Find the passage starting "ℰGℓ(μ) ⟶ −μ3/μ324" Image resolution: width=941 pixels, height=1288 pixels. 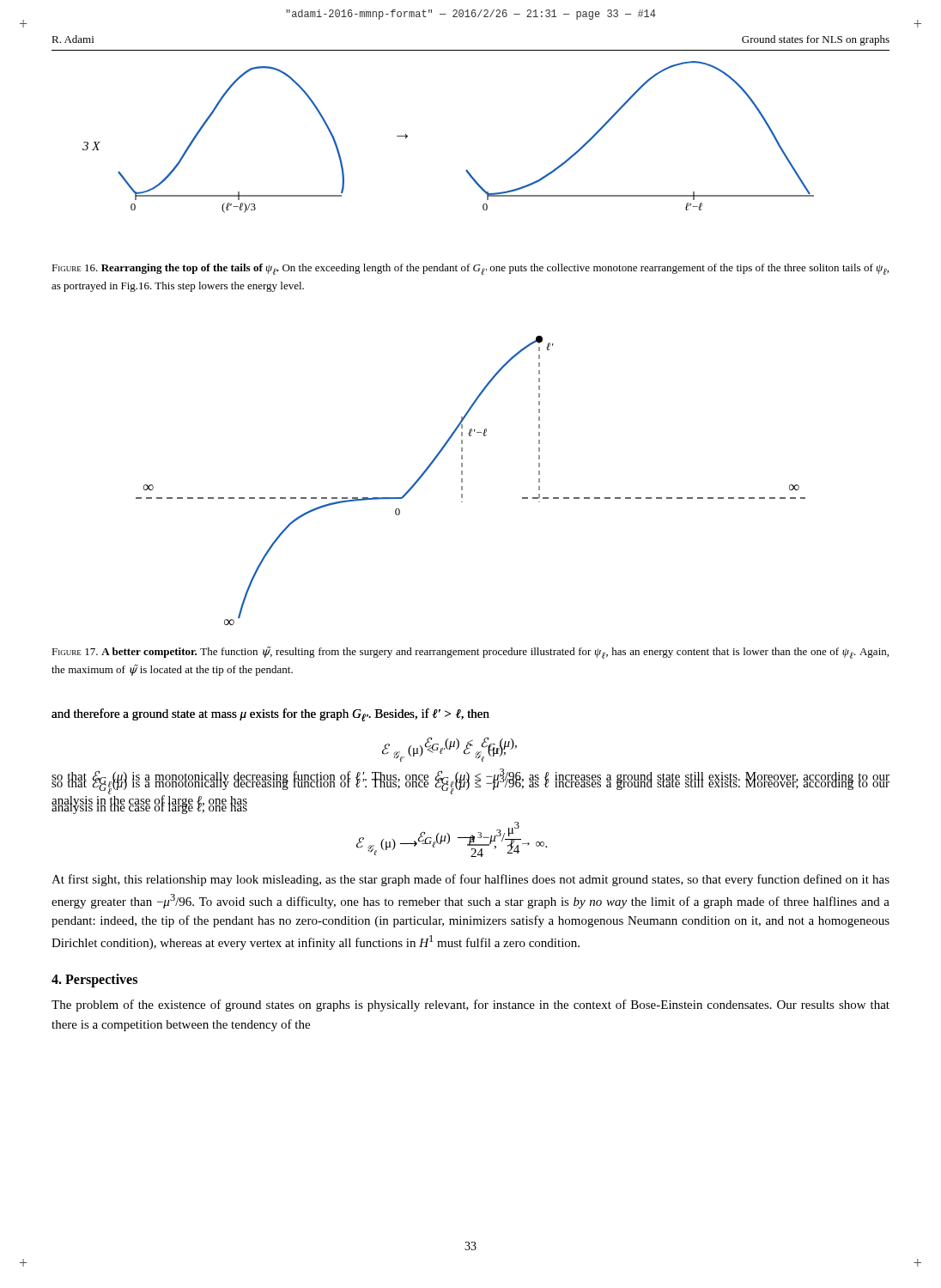pos(470,838)
